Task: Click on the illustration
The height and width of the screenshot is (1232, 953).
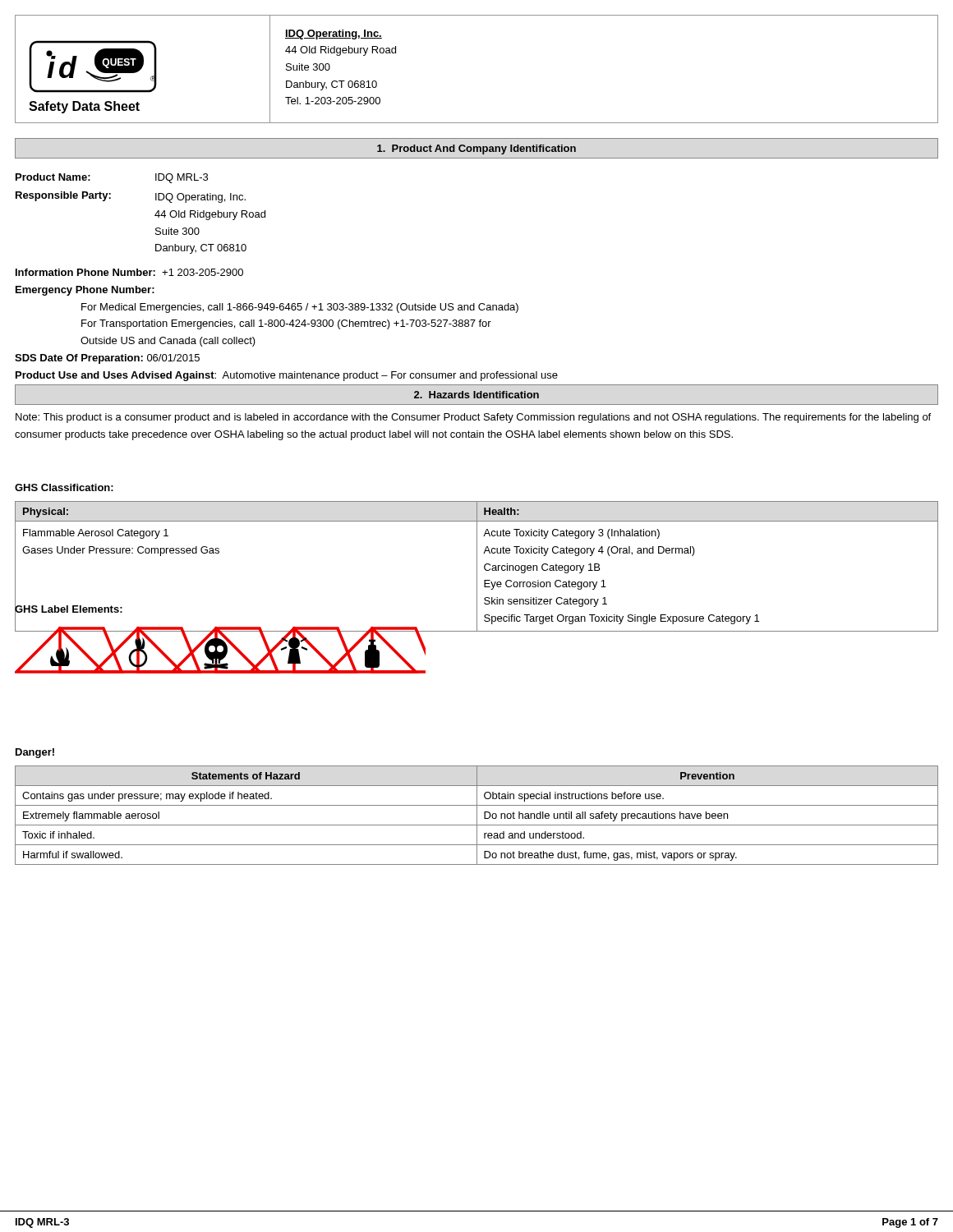Action: 476,683
